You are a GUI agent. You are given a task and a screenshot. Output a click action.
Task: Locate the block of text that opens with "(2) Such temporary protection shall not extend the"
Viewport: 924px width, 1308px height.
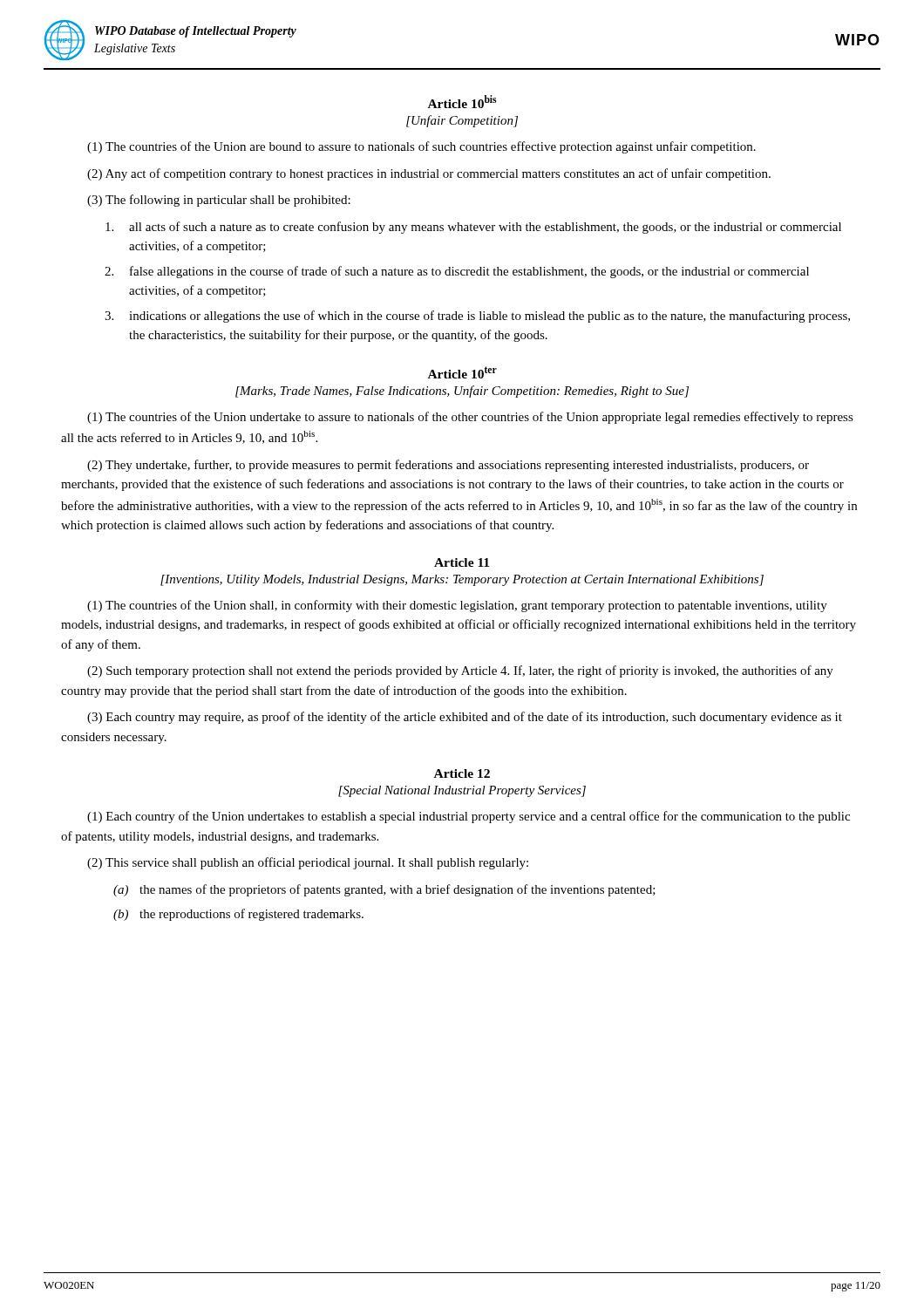pyautogui.click(x=447, y=681)
